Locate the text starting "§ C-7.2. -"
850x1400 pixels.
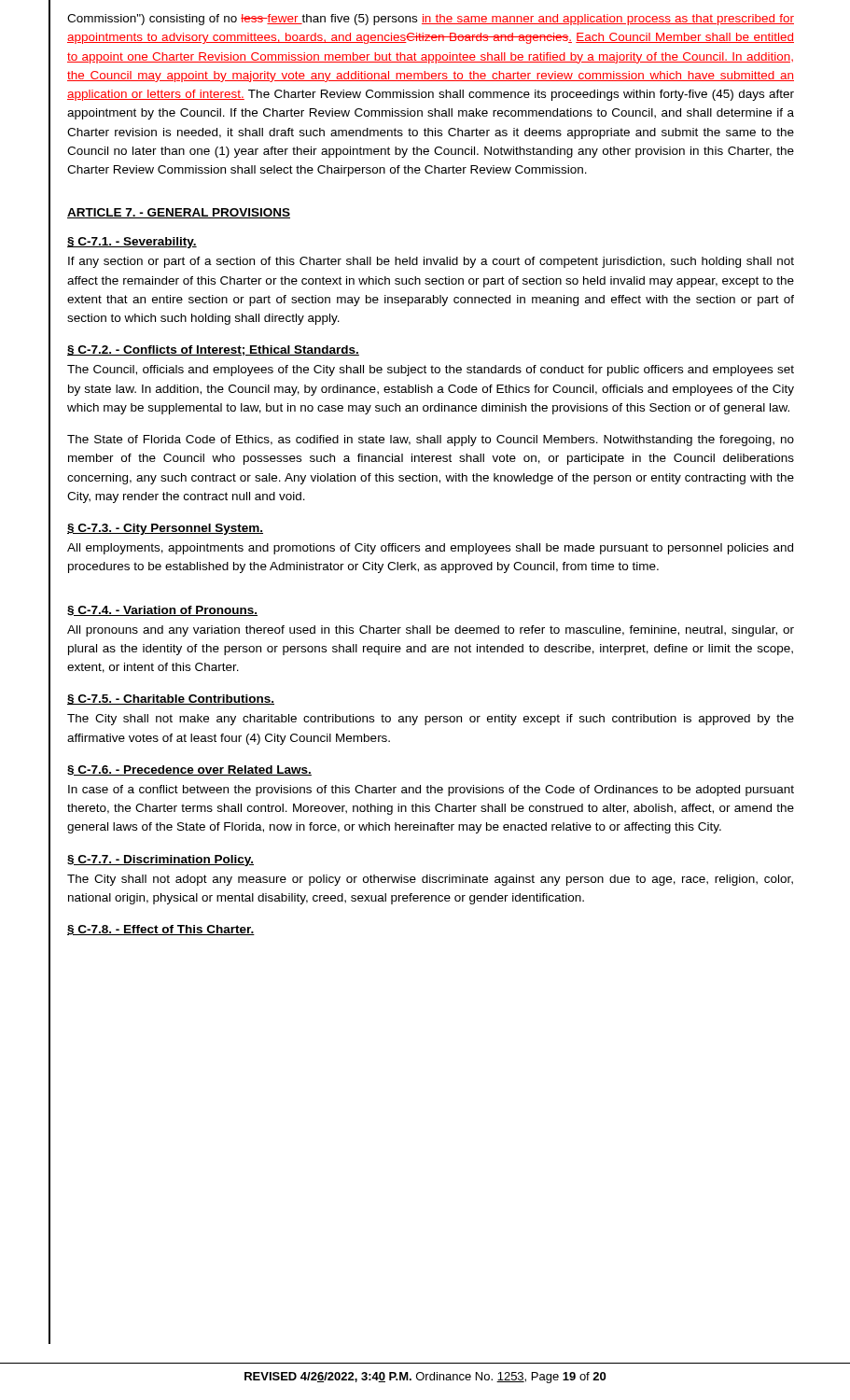213,350
